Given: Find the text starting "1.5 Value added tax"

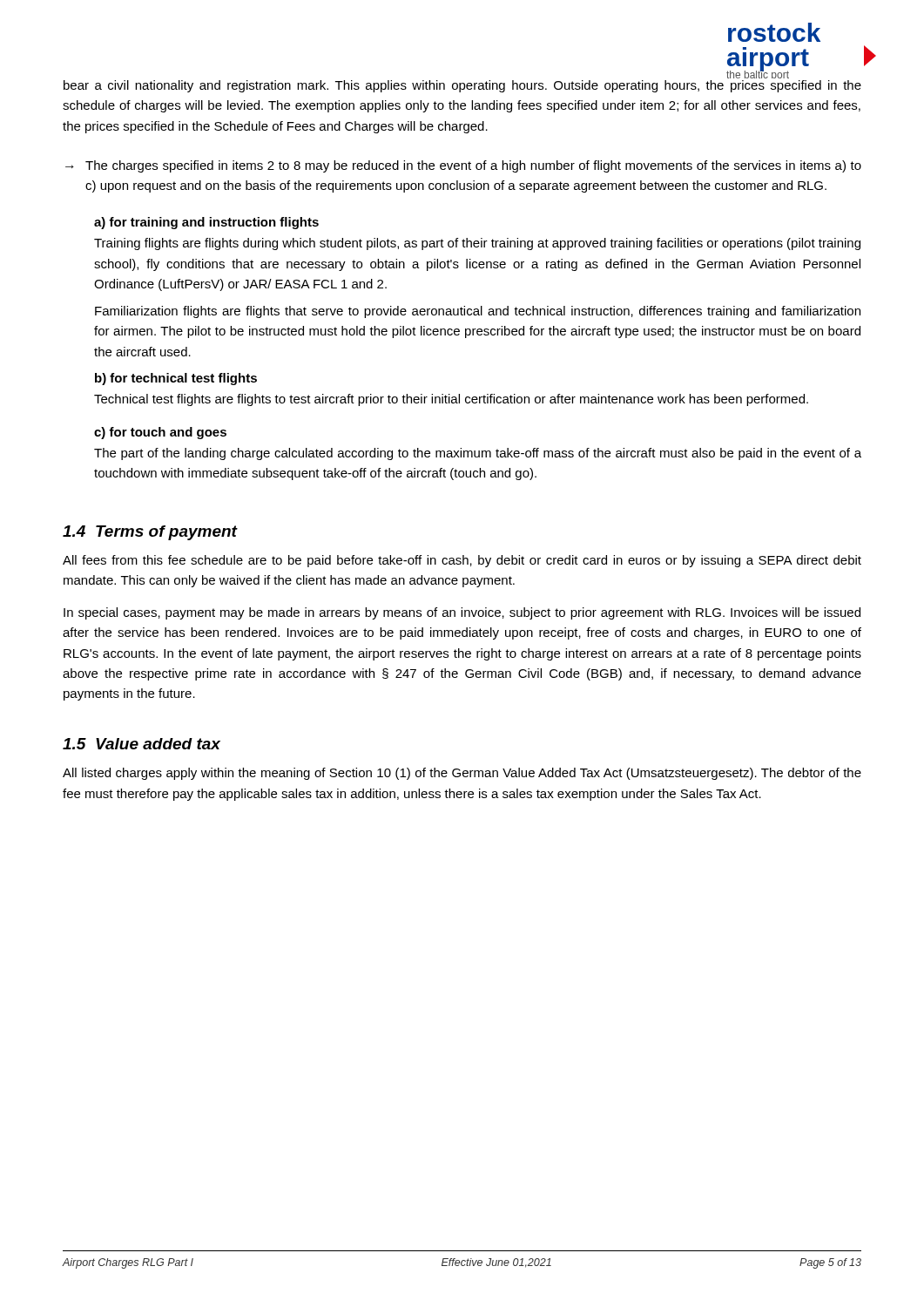Looking at the screenshot, I should click(x=142, y=744).
